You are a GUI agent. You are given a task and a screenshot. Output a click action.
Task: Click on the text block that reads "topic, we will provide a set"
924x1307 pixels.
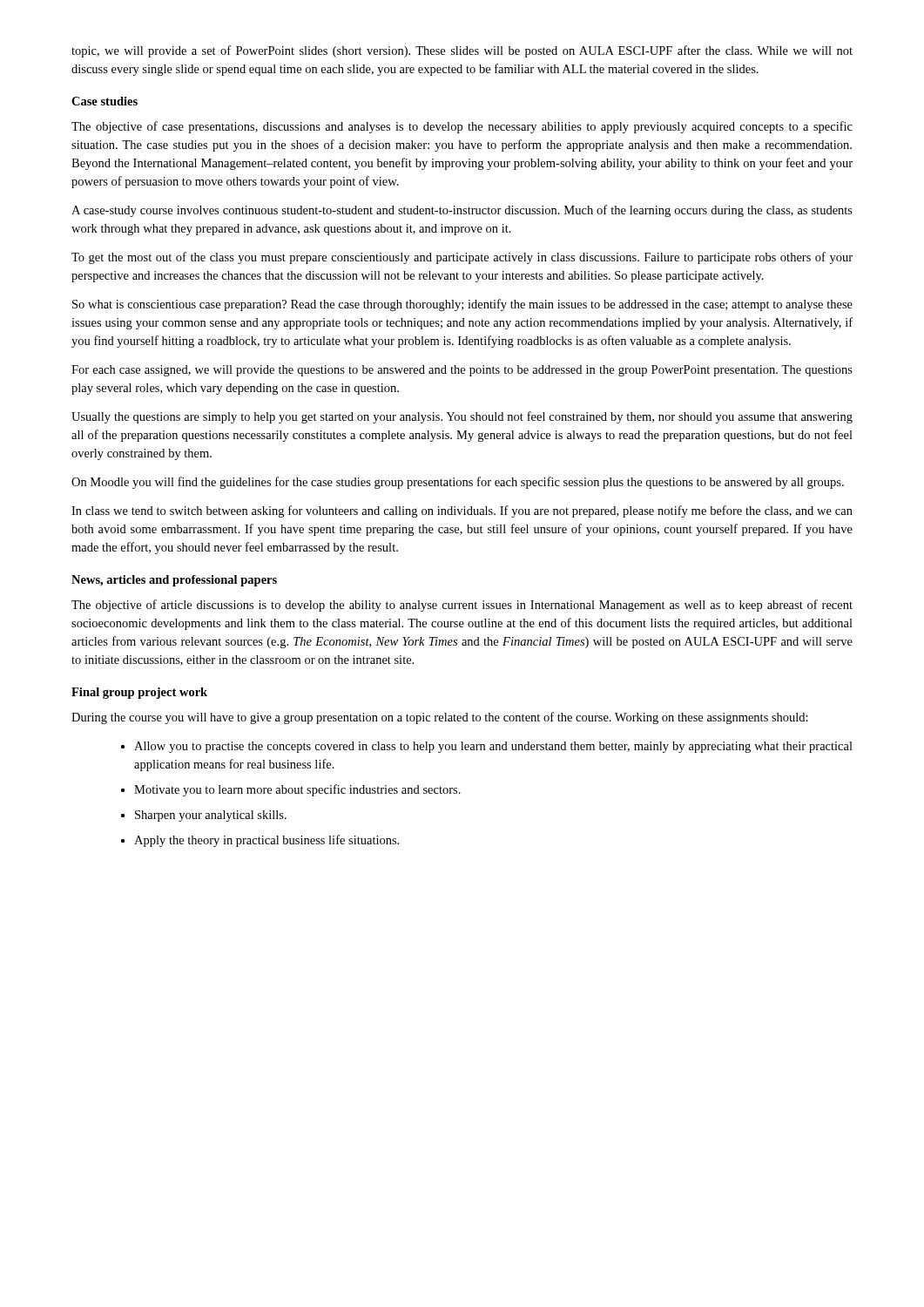point(462,60)
